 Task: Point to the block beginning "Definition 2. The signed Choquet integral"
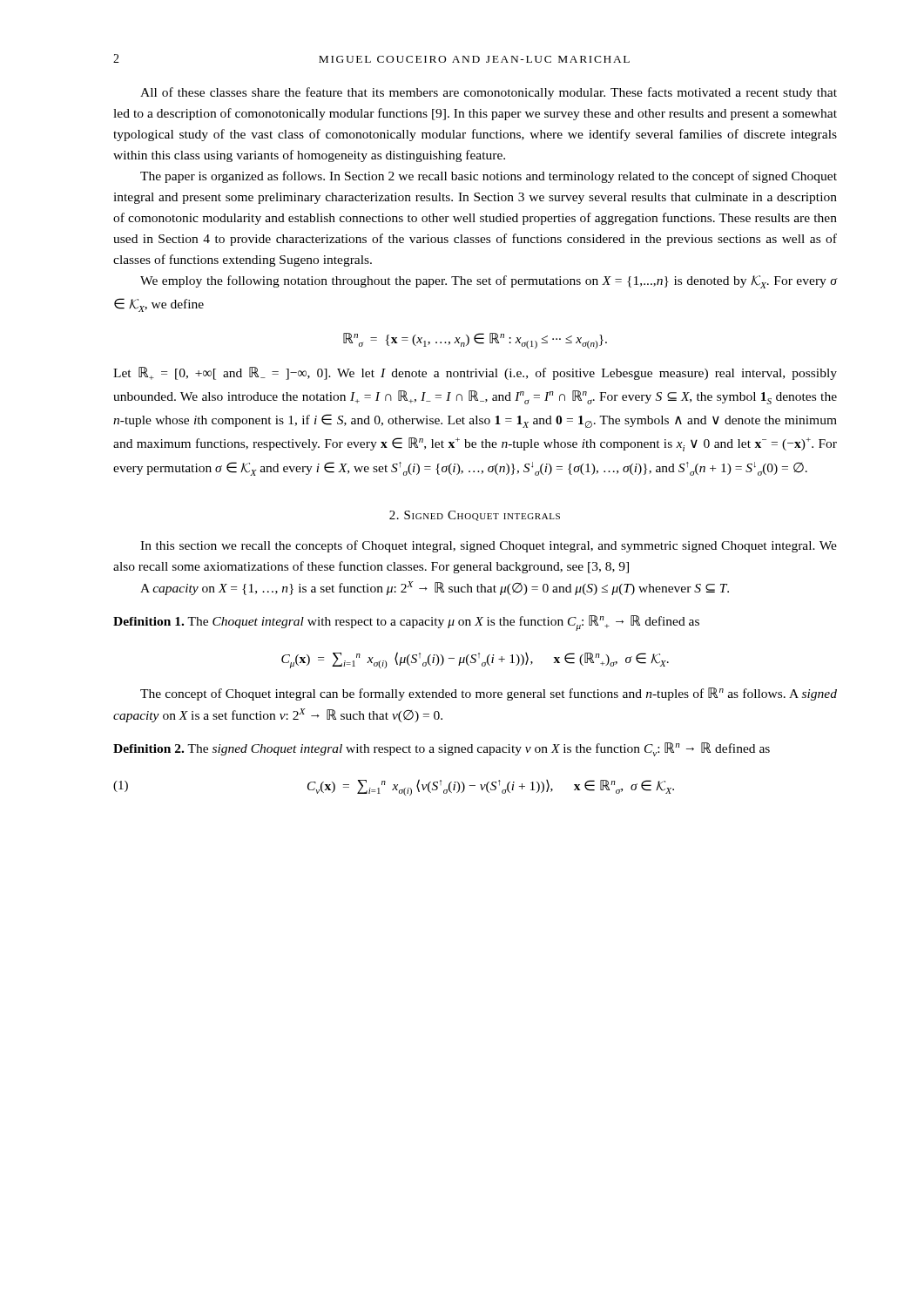click(475, 749)
